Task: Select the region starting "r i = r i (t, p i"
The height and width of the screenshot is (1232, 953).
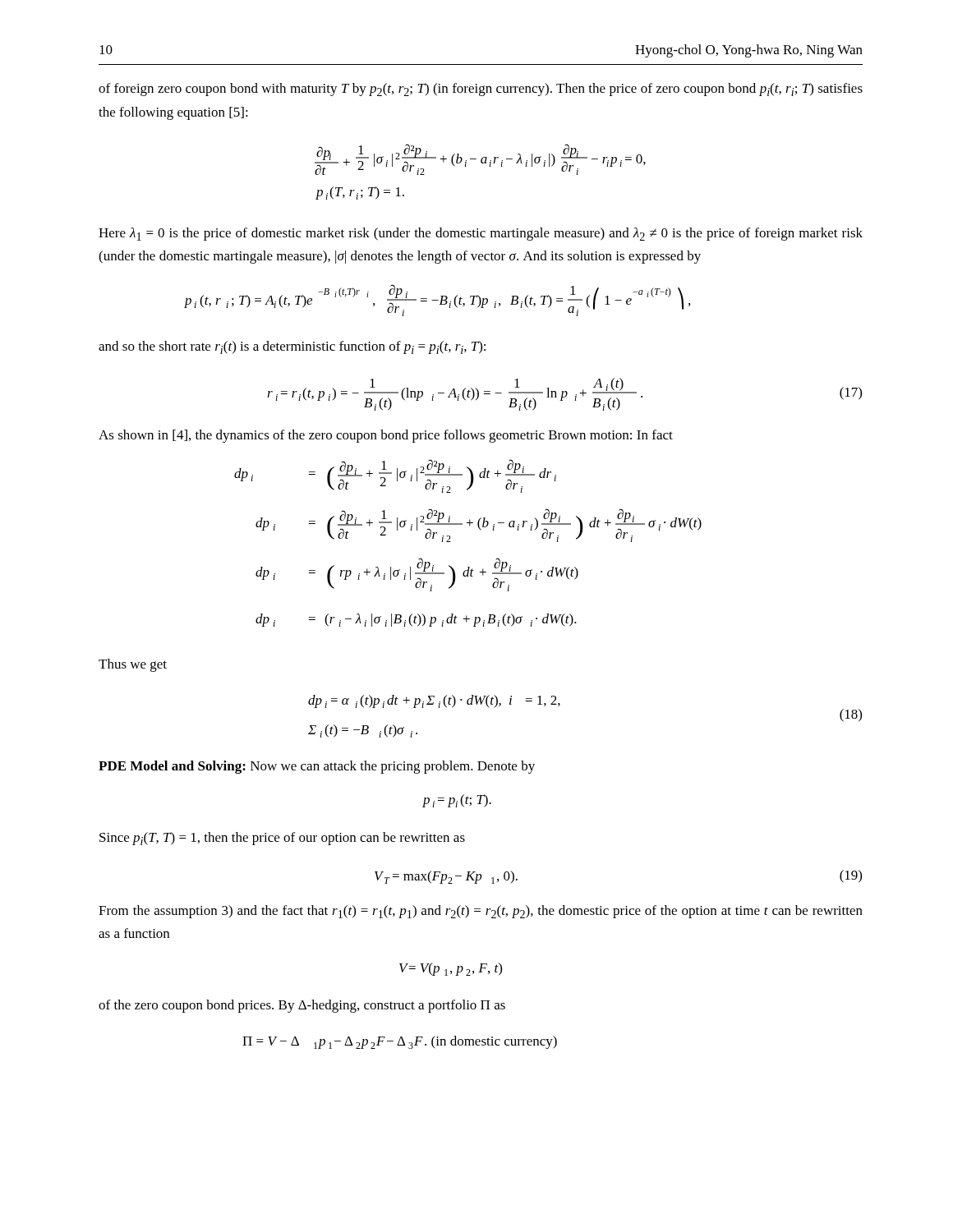Action: click(565, 392)
